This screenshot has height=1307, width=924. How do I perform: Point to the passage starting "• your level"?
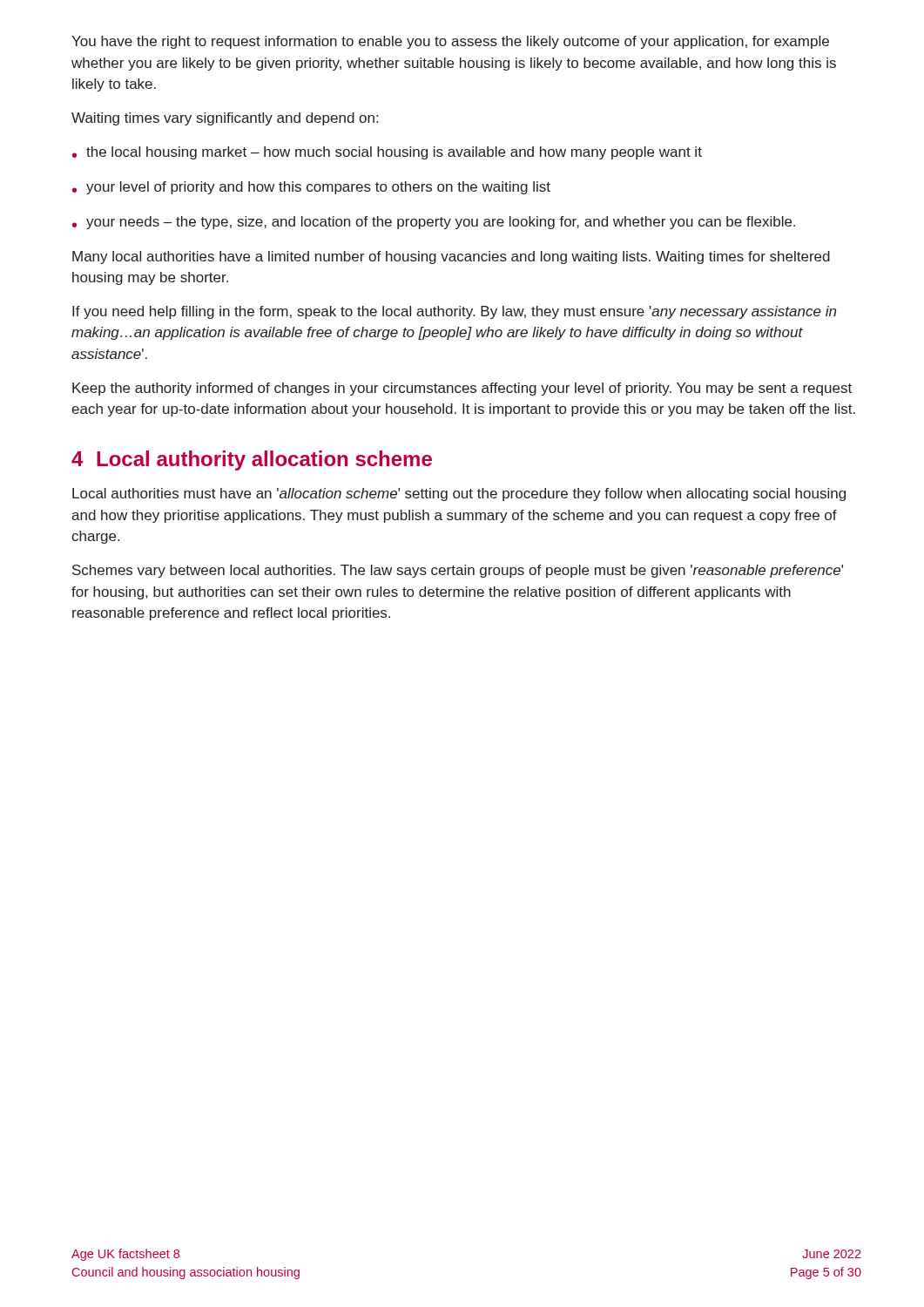point(466,190)
